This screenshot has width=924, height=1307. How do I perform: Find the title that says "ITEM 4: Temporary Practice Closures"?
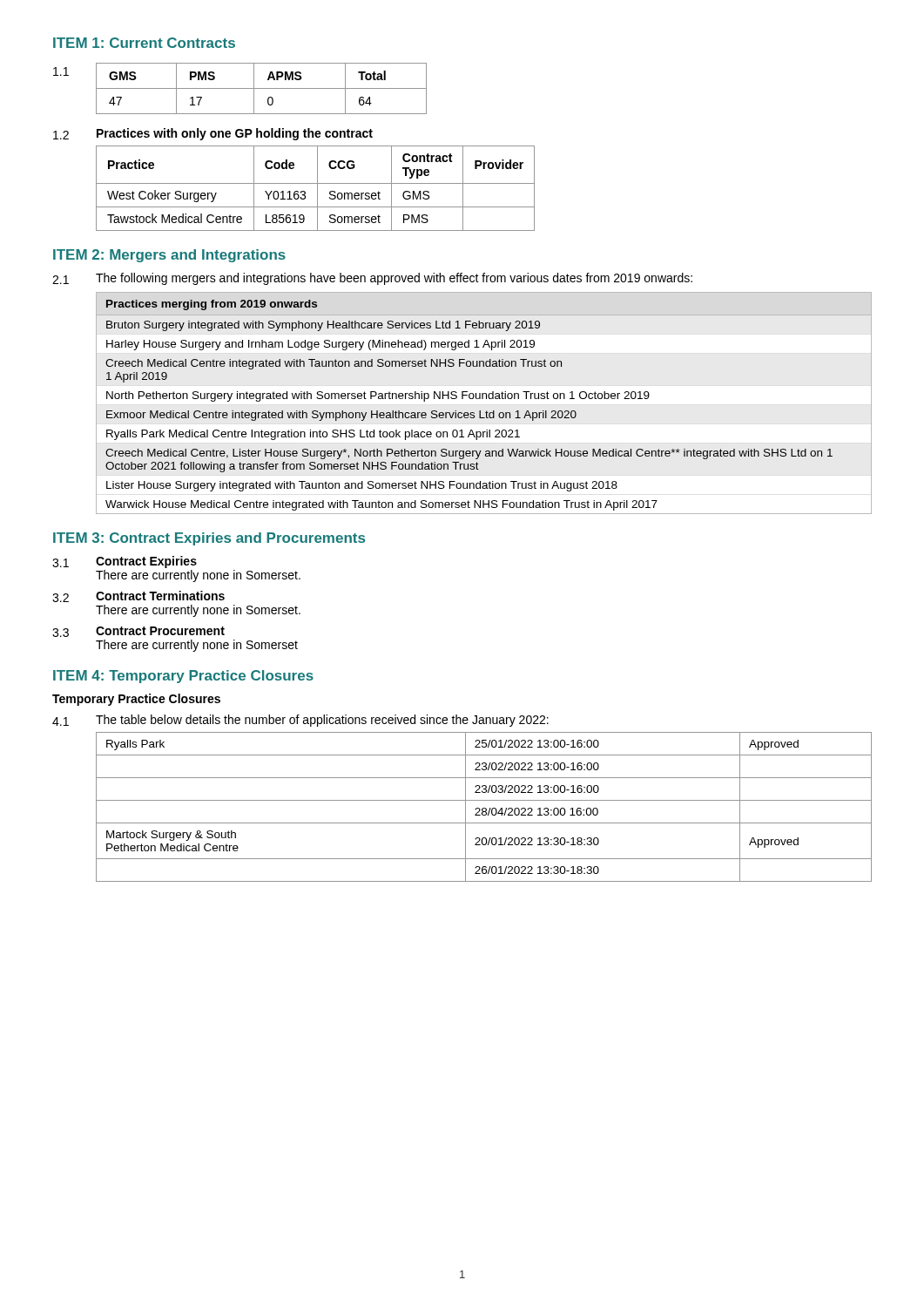click(x=183, y=677)
